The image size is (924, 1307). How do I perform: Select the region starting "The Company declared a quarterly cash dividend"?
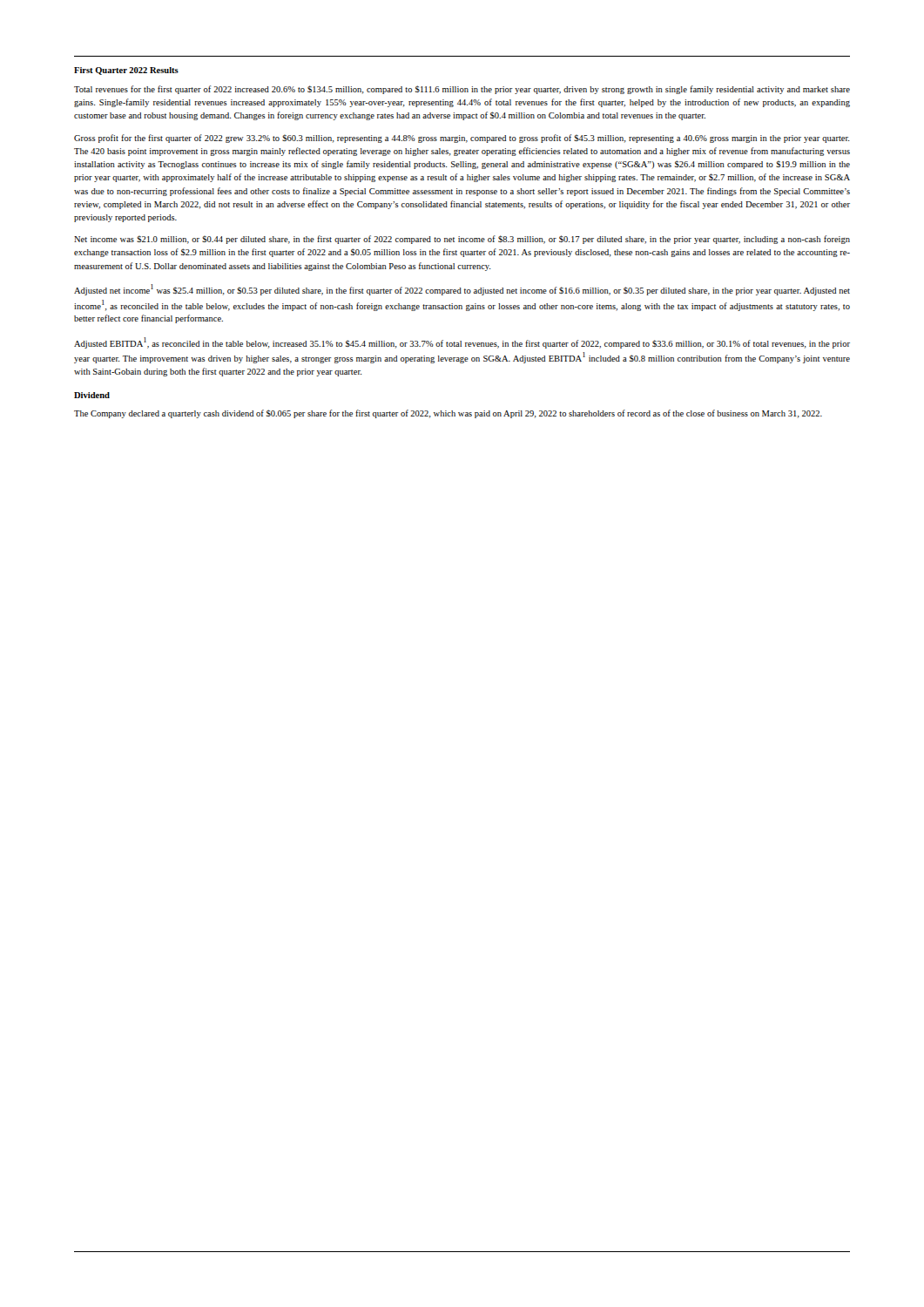[x=448, y=414]
